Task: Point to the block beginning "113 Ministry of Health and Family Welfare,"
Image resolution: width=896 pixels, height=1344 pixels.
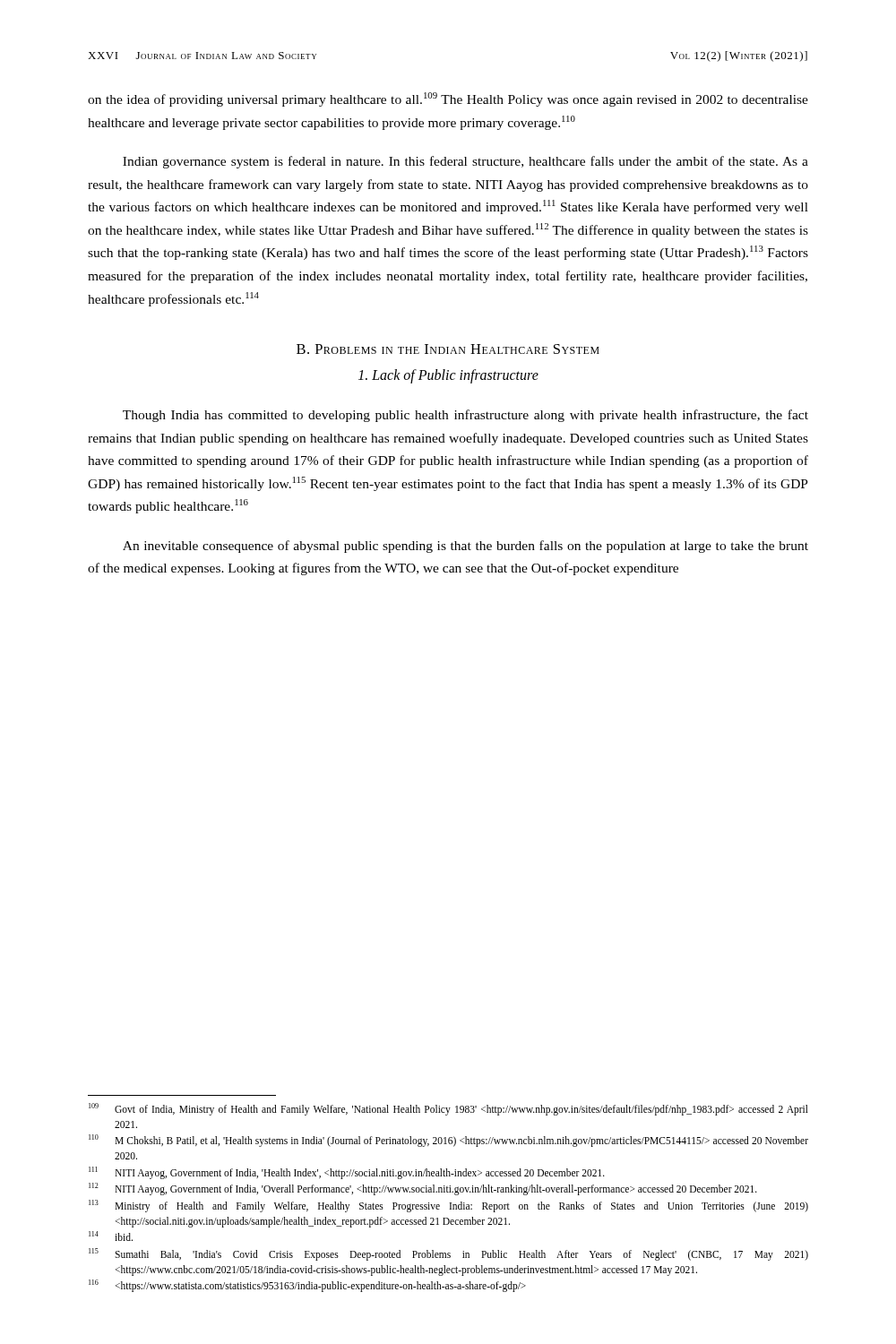Action: click(448, 1214)
